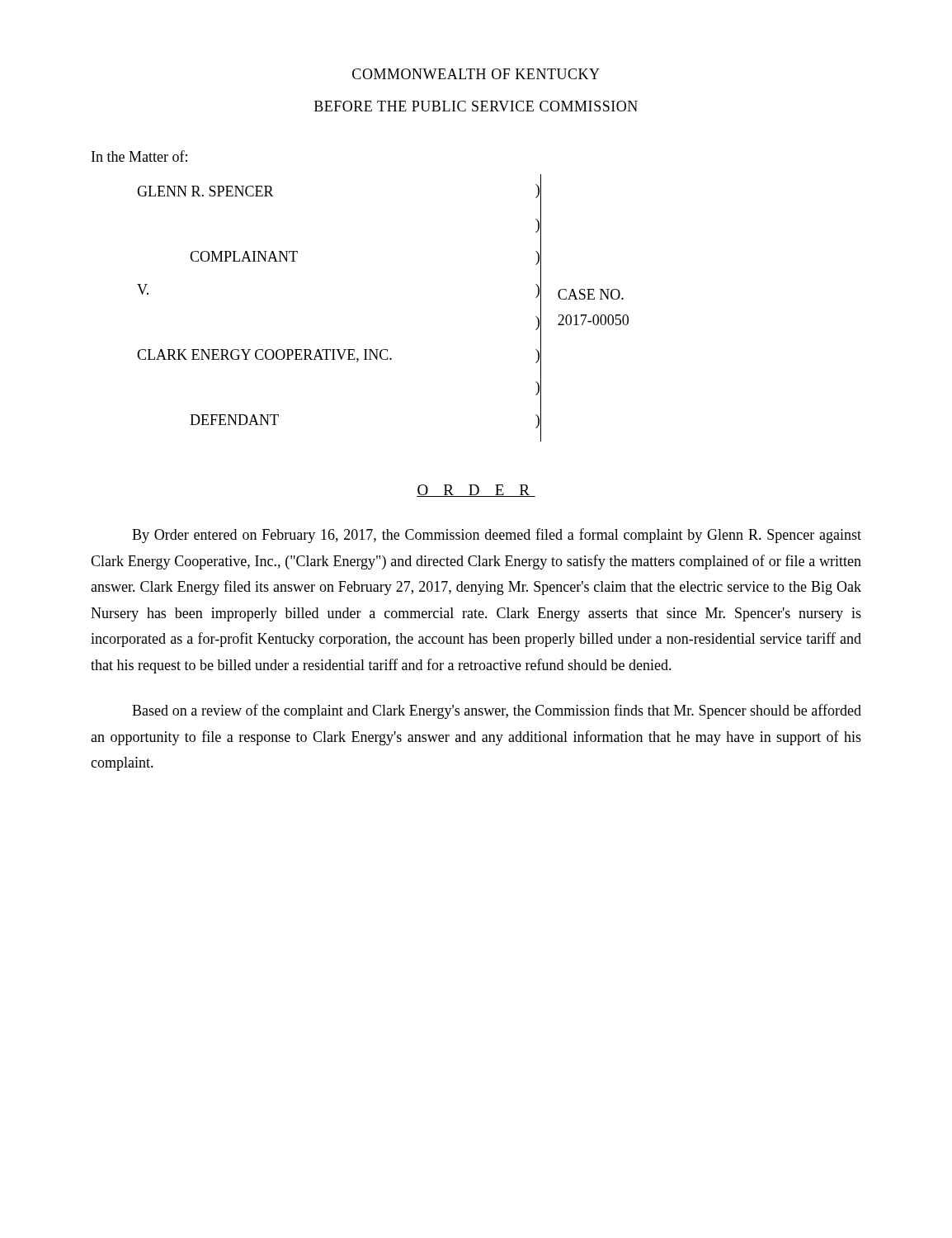Locate the text "O R D E R"

(x=476, y=490)
